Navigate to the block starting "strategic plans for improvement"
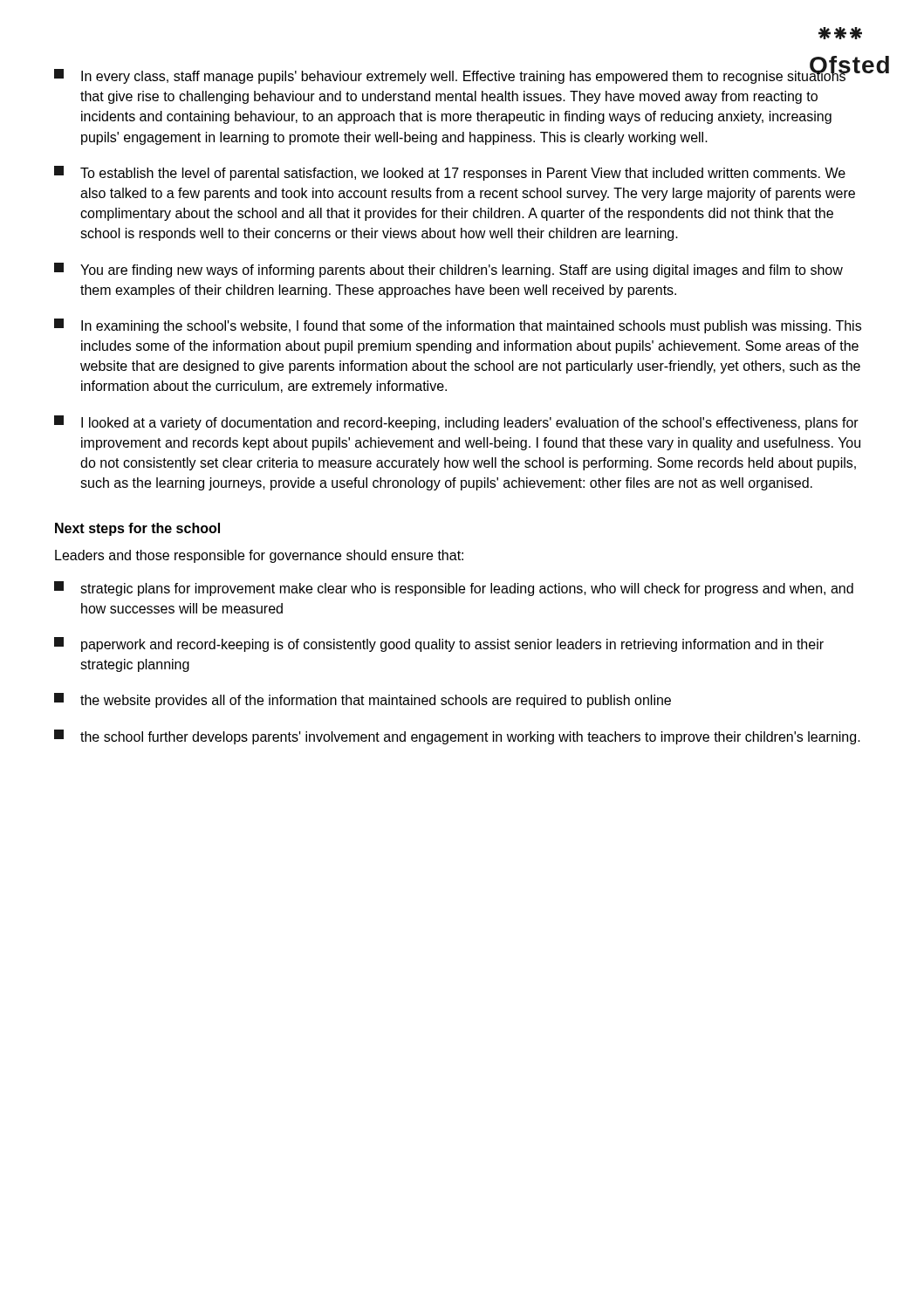 click(x=462, y=598)
